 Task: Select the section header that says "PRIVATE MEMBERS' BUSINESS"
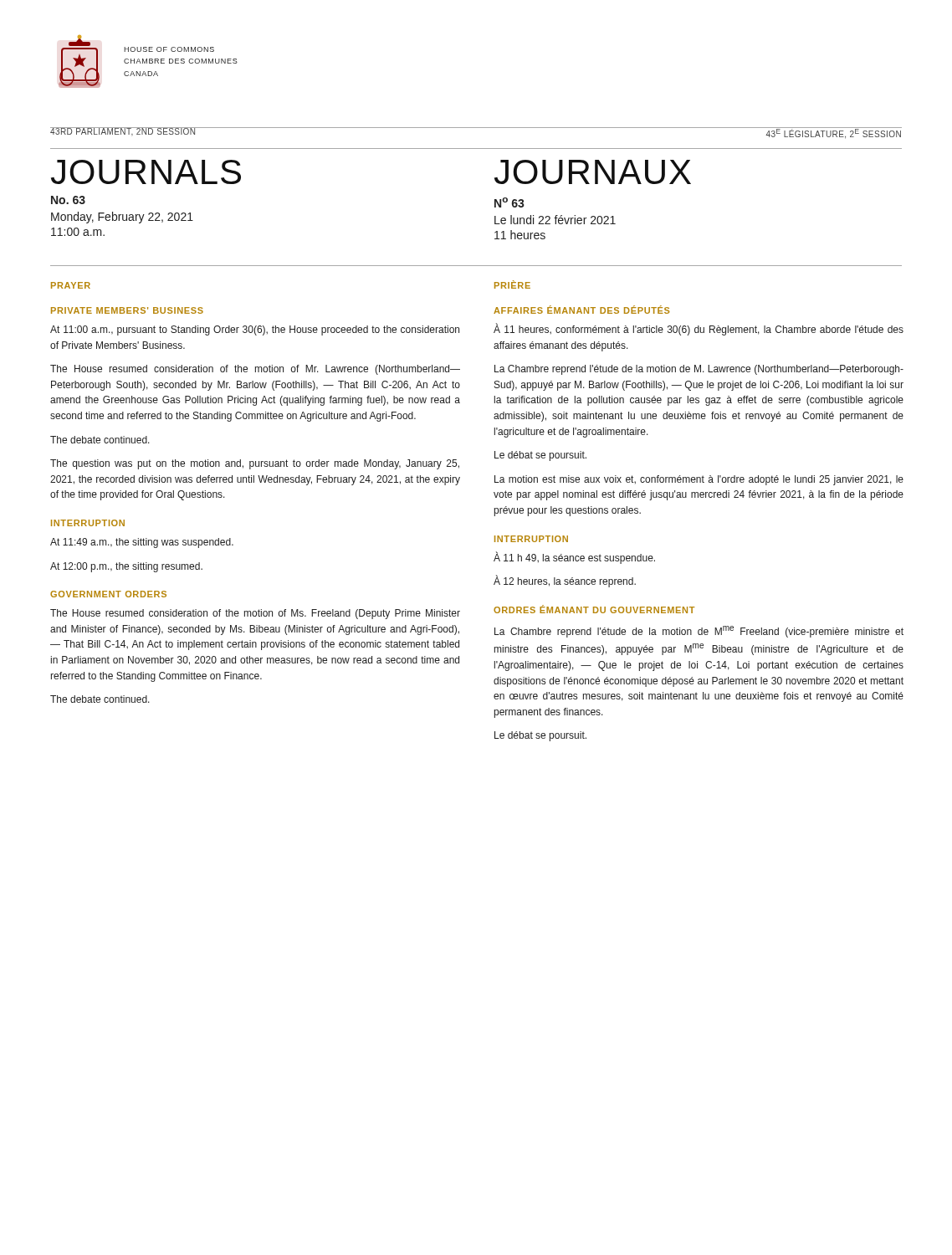(x=127, y=310)
